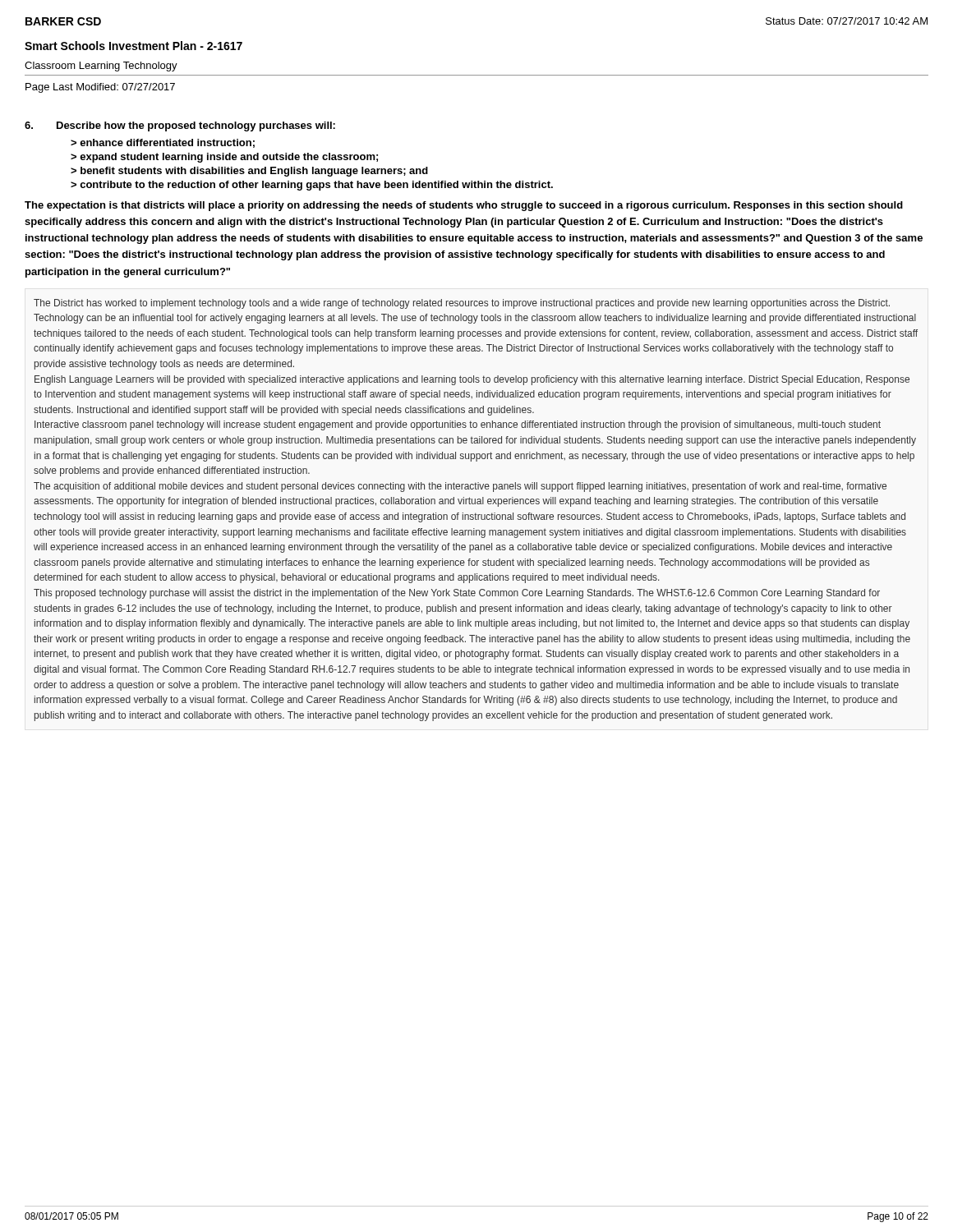The image size is (953, 1232).
Task: Find the list item containing "> enhance differentiated instruction;"
Action: (163, 143)
